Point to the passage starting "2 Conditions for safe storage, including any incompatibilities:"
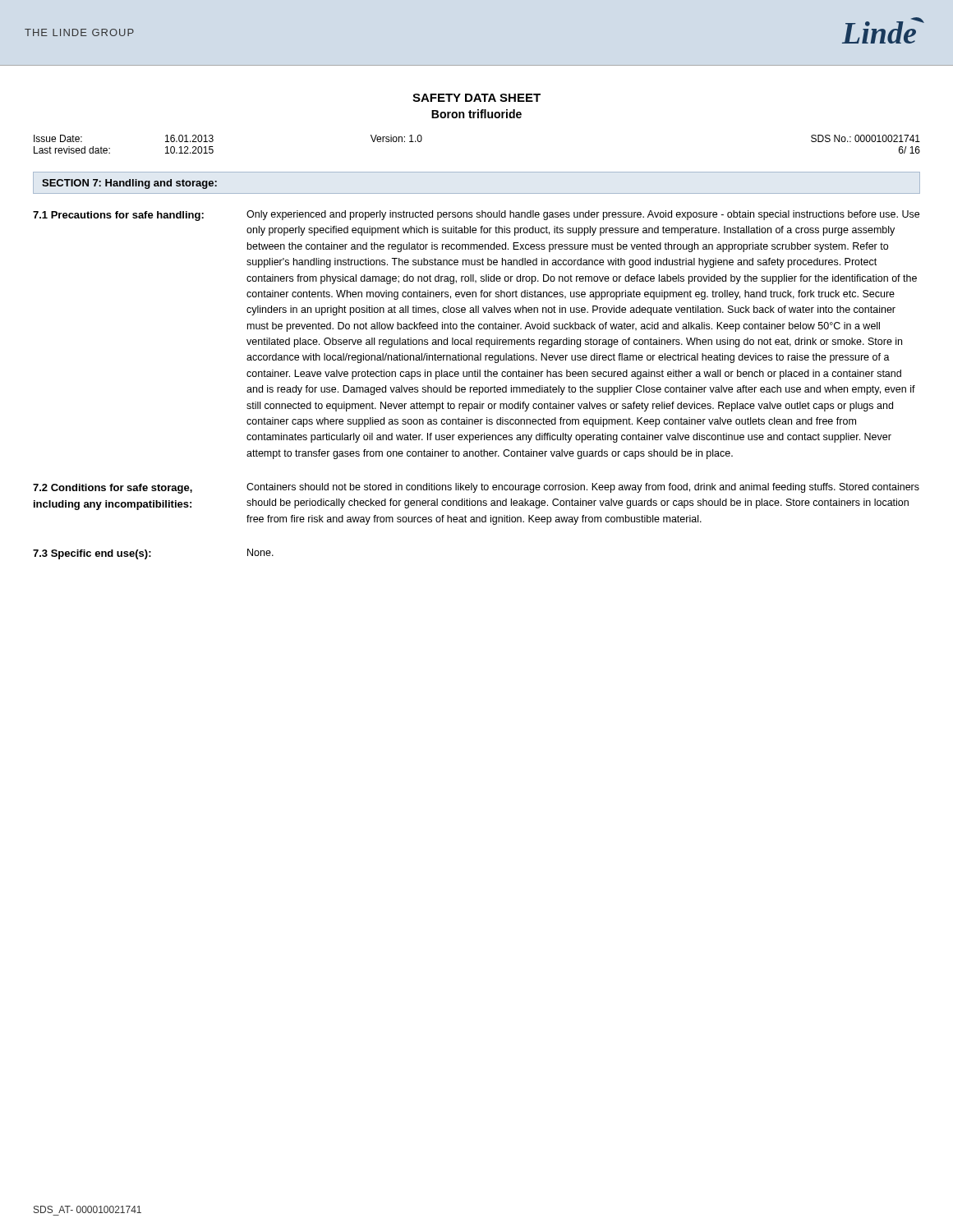This screenshot has width=953, height=1232. [x=113, y=496]
